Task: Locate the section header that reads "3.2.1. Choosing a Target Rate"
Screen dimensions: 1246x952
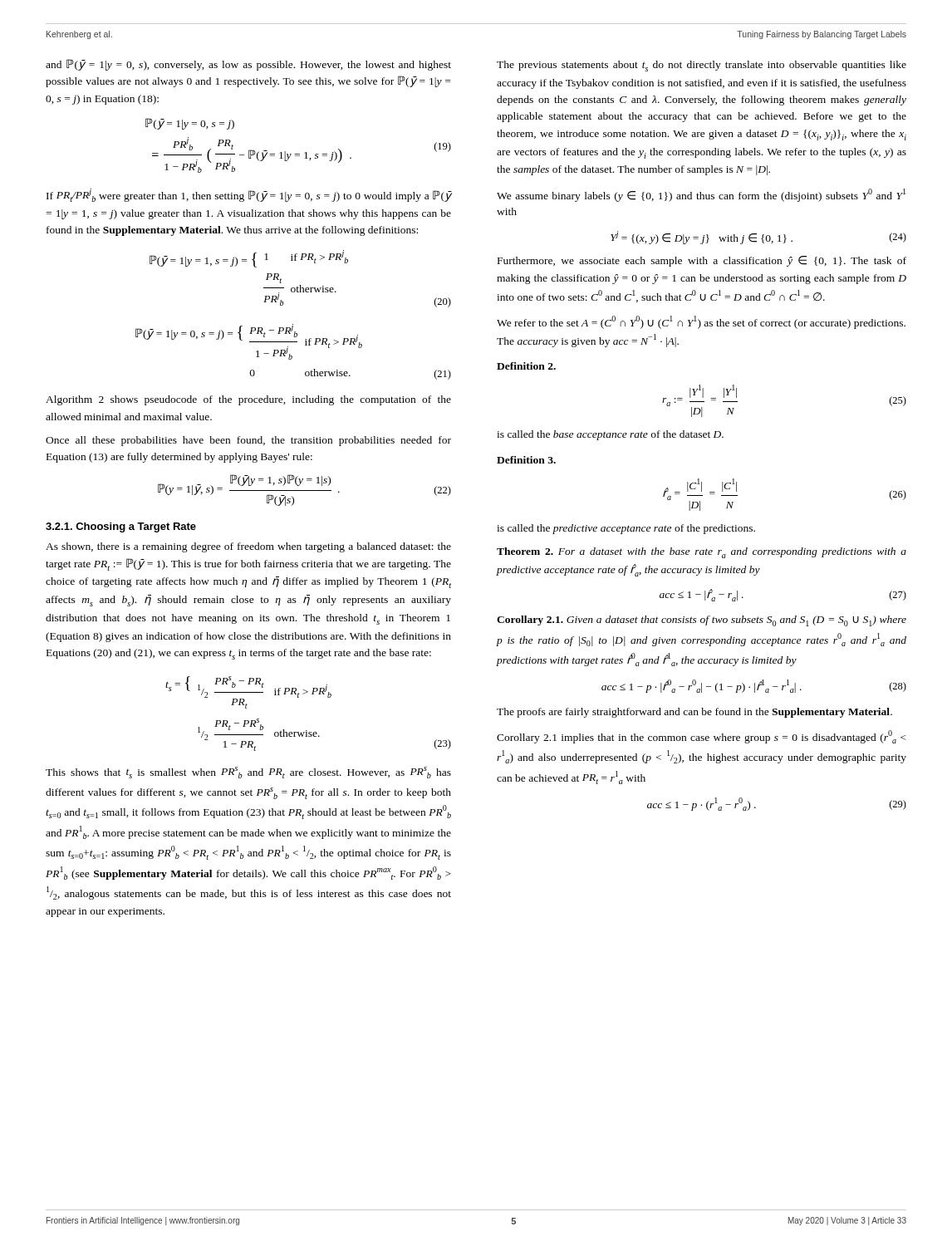Action: pyautogui.click(x=121, y=526)
